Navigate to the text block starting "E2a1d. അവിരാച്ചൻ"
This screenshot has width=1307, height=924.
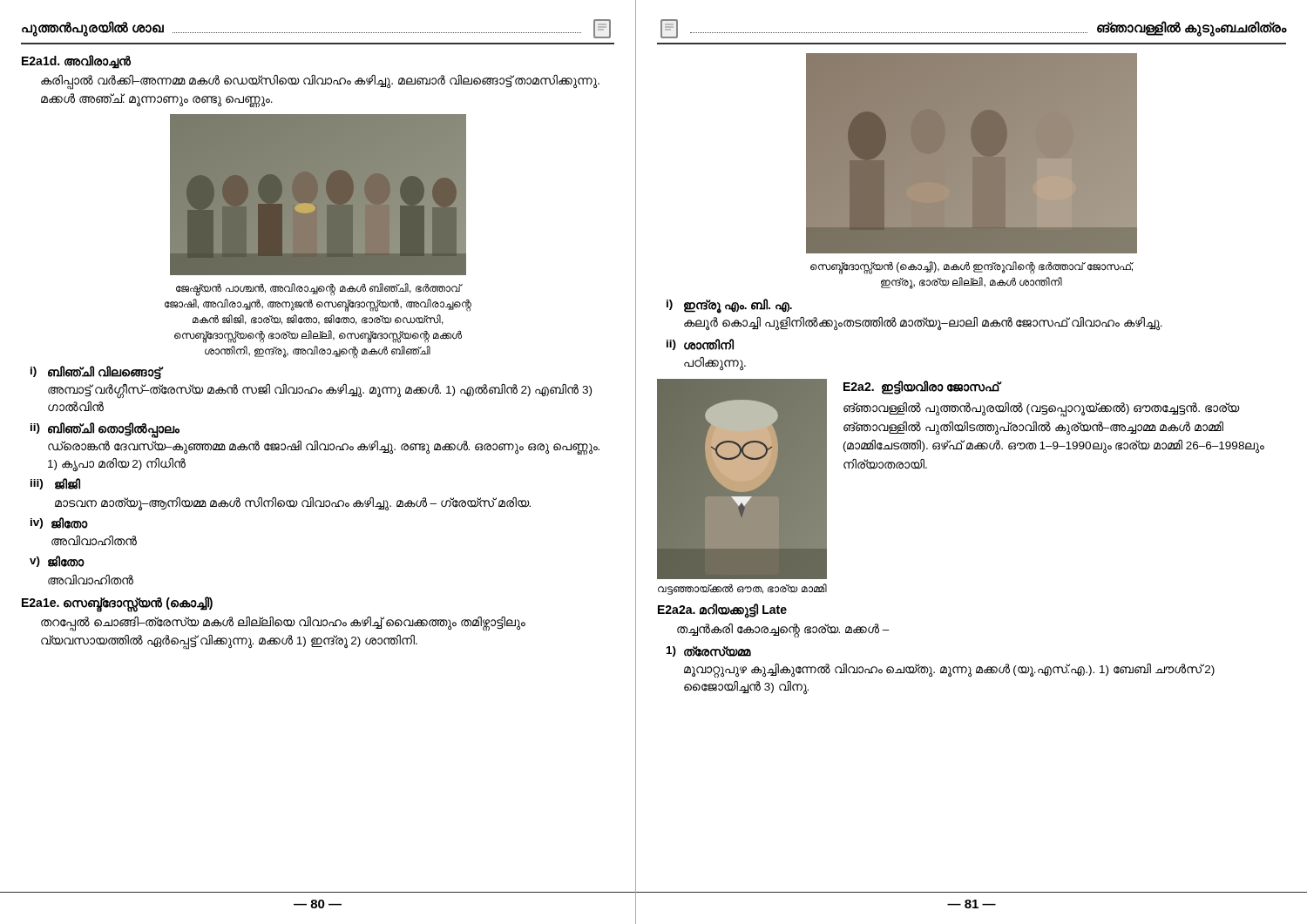point(76,61)
